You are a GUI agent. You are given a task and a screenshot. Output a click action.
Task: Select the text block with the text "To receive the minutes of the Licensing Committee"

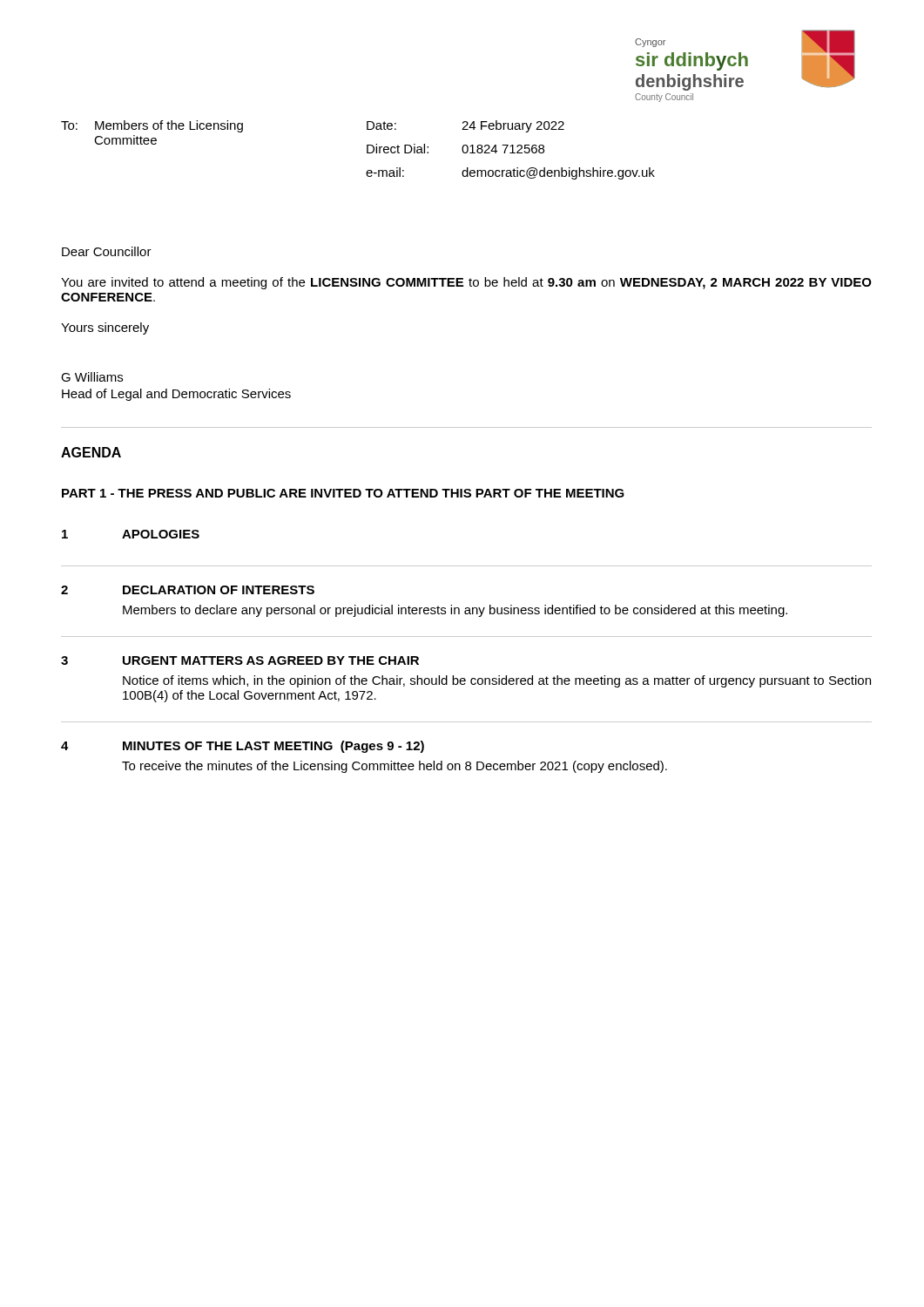click(x=395, y=765)
